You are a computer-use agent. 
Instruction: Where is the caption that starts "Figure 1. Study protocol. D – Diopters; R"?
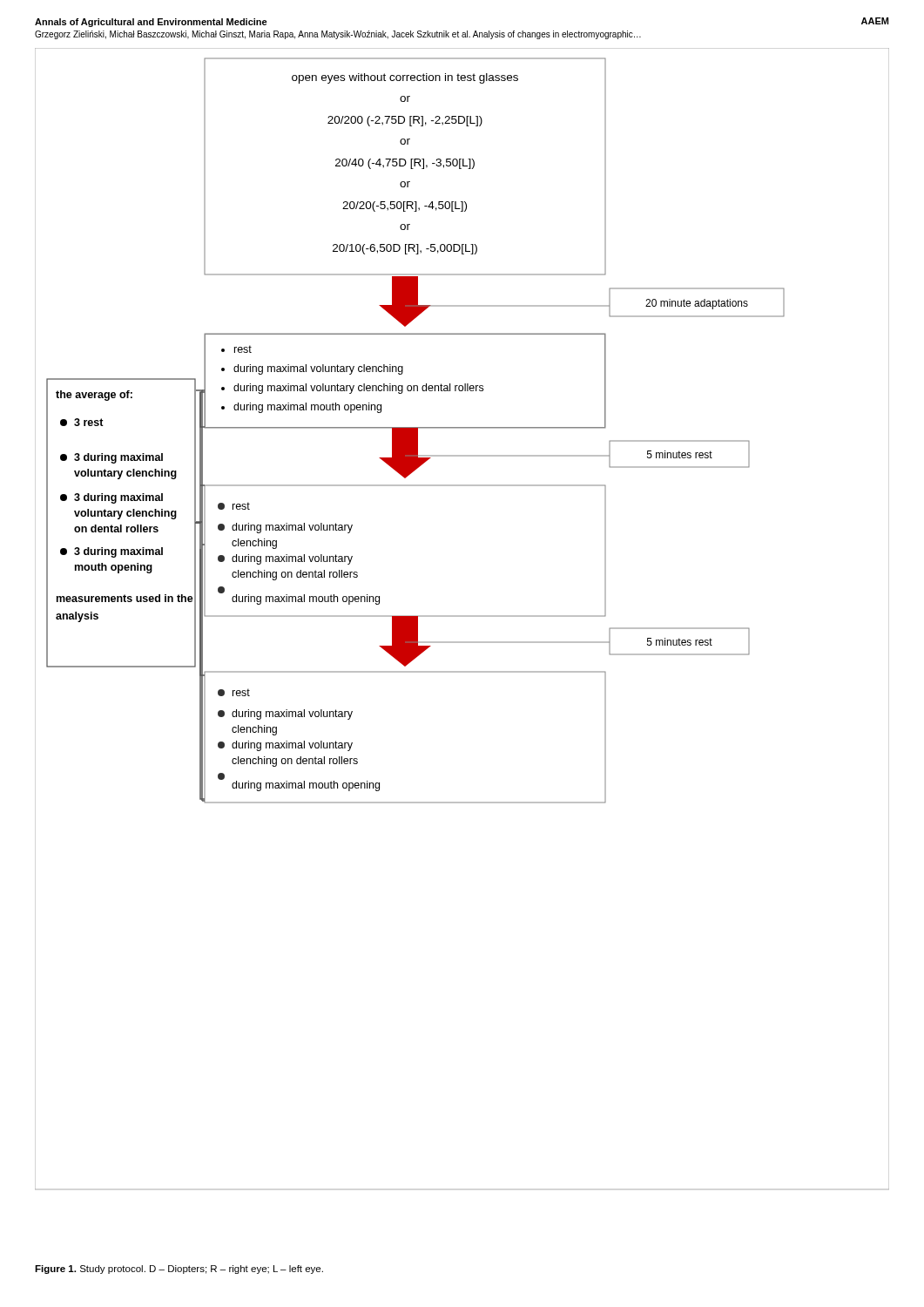179,1269
